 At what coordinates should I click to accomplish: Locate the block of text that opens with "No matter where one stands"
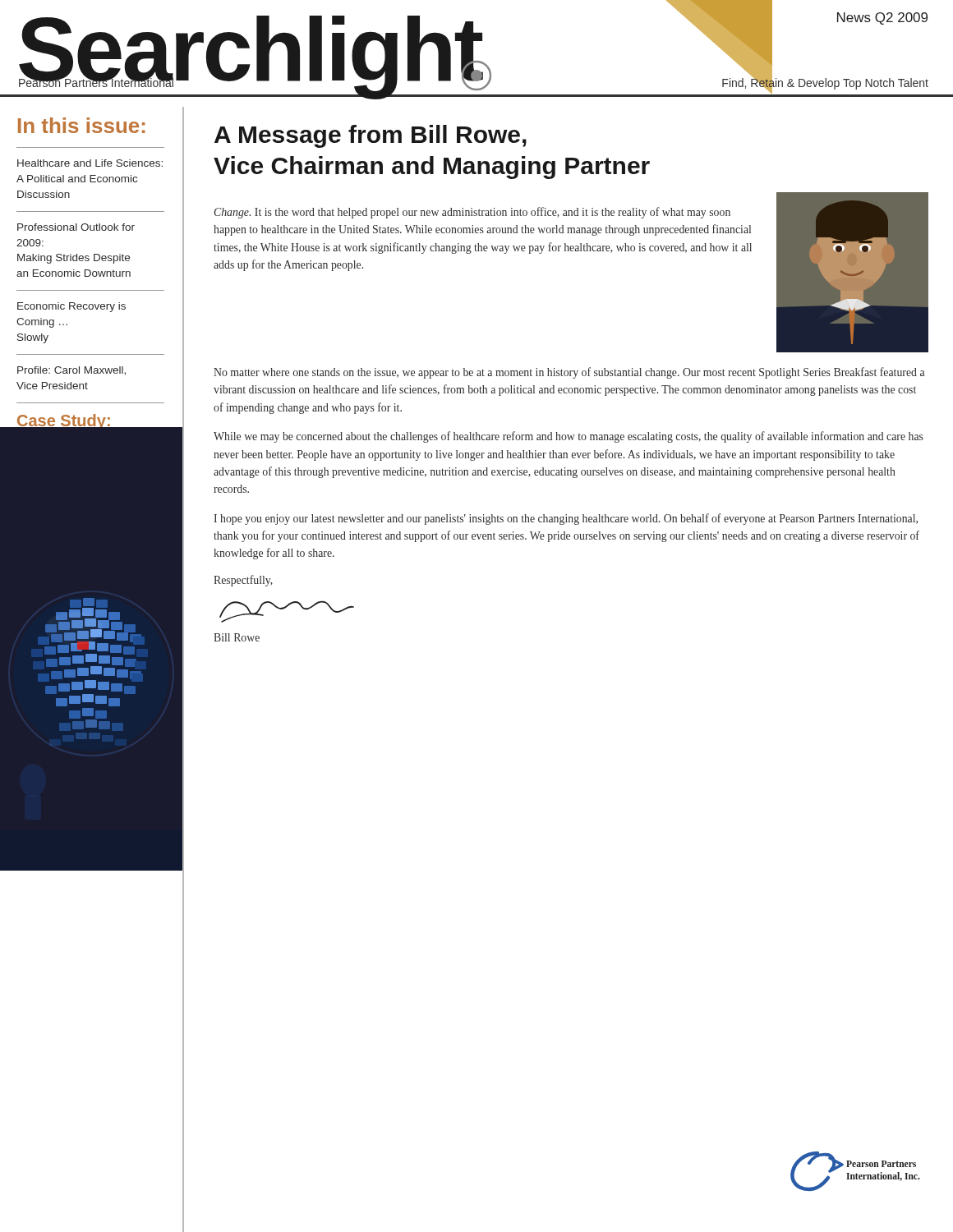pyautogui.click(x=571, y=390)
